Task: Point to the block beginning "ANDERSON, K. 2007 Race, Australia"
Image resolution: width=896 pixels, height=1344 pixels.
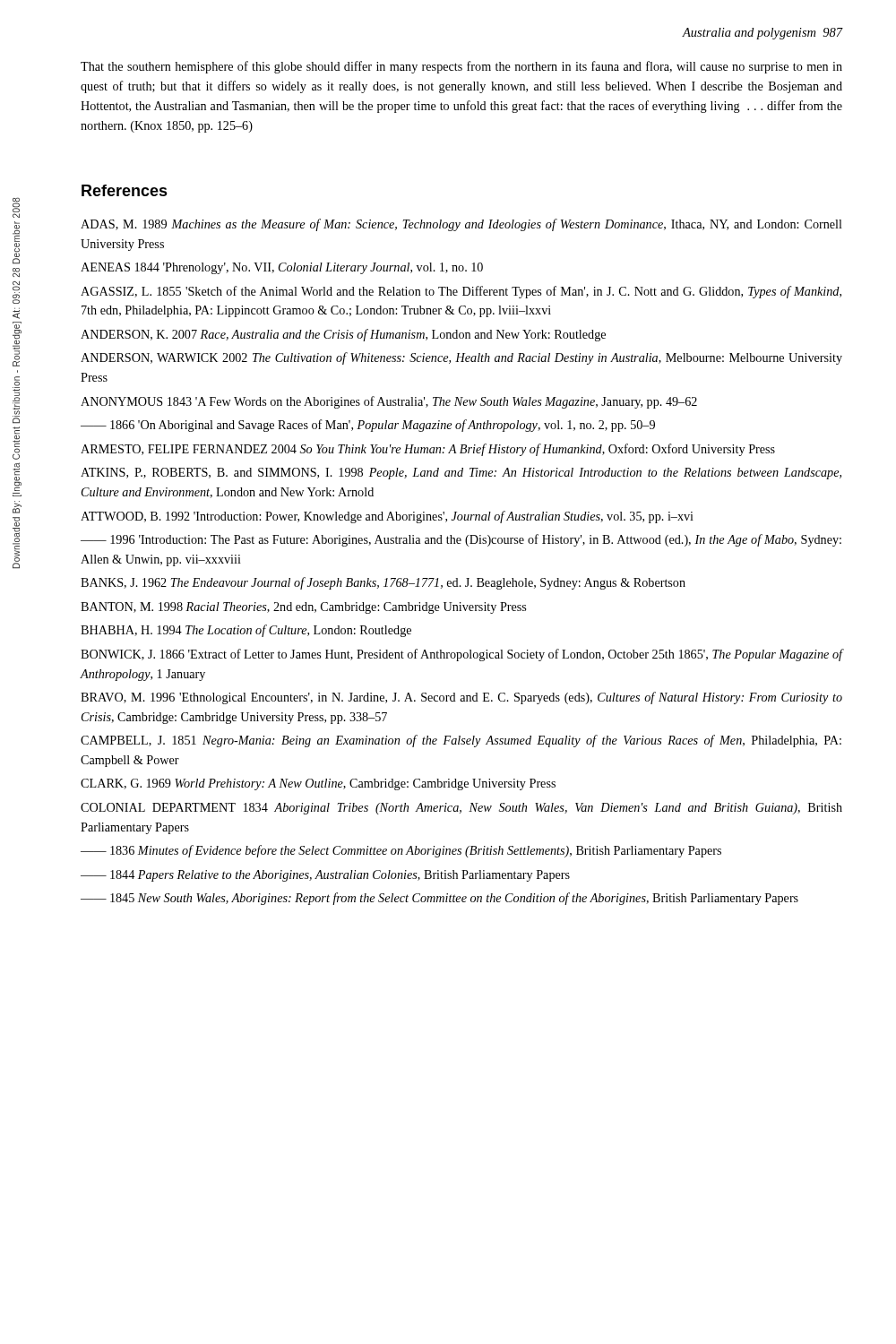Action: (x=343, y=334)
